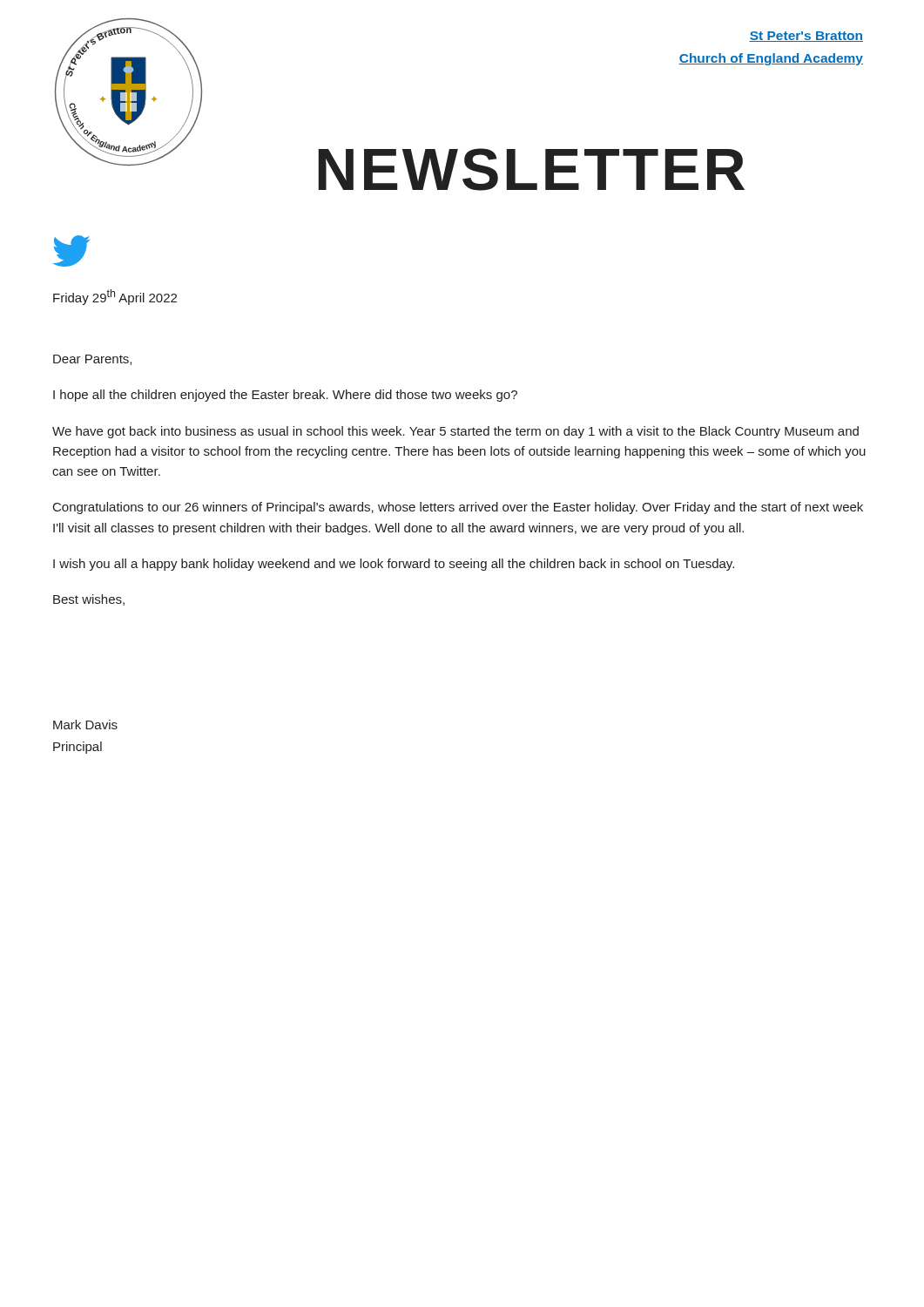Locate the text that says "Dear Parents,"
This screenshot has width=924, height=1307.
click(92, 360)
